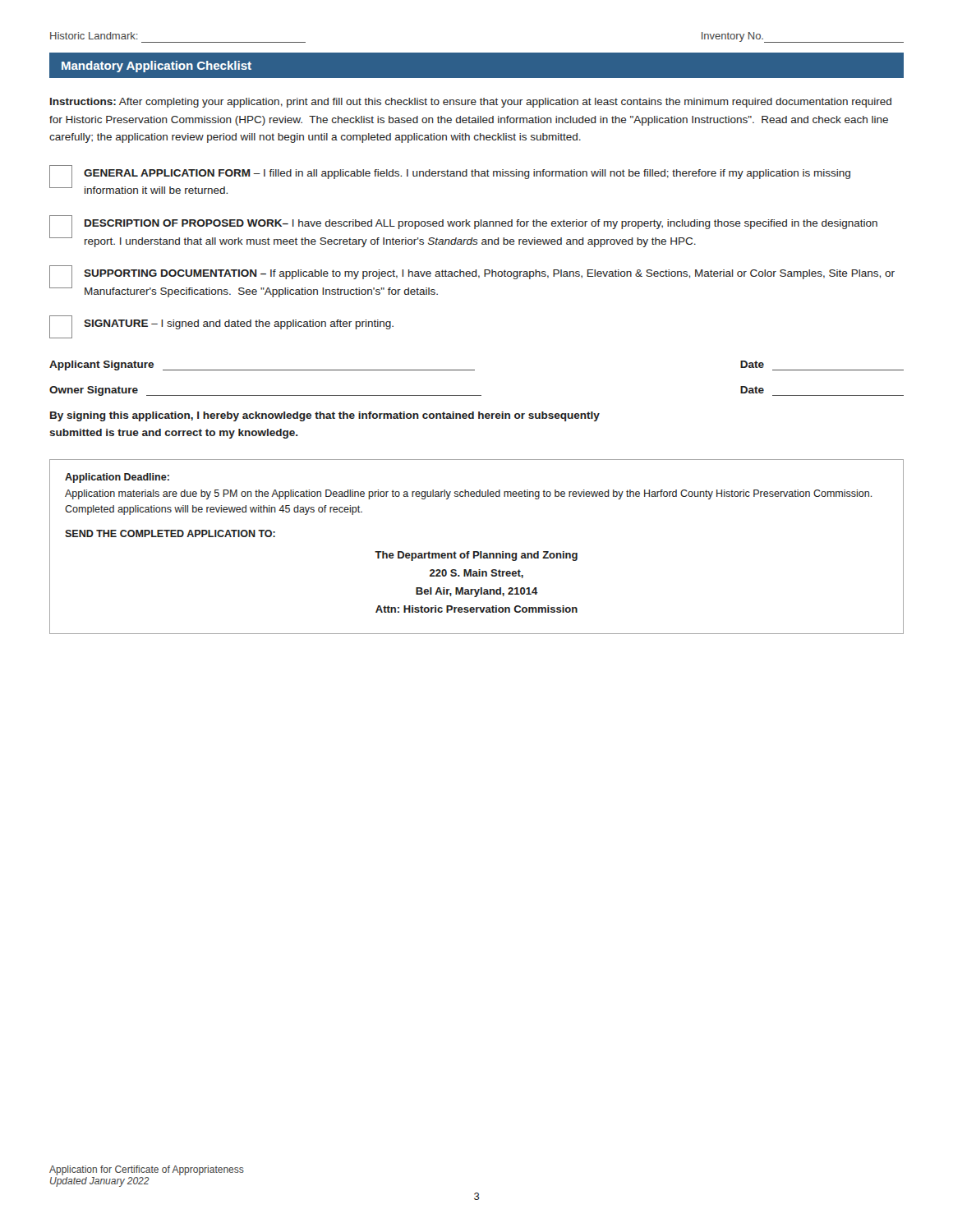953x1232 pixels.
Task: Click on the text block starting "Application Deadline: Application"
Action: [476, 545]
